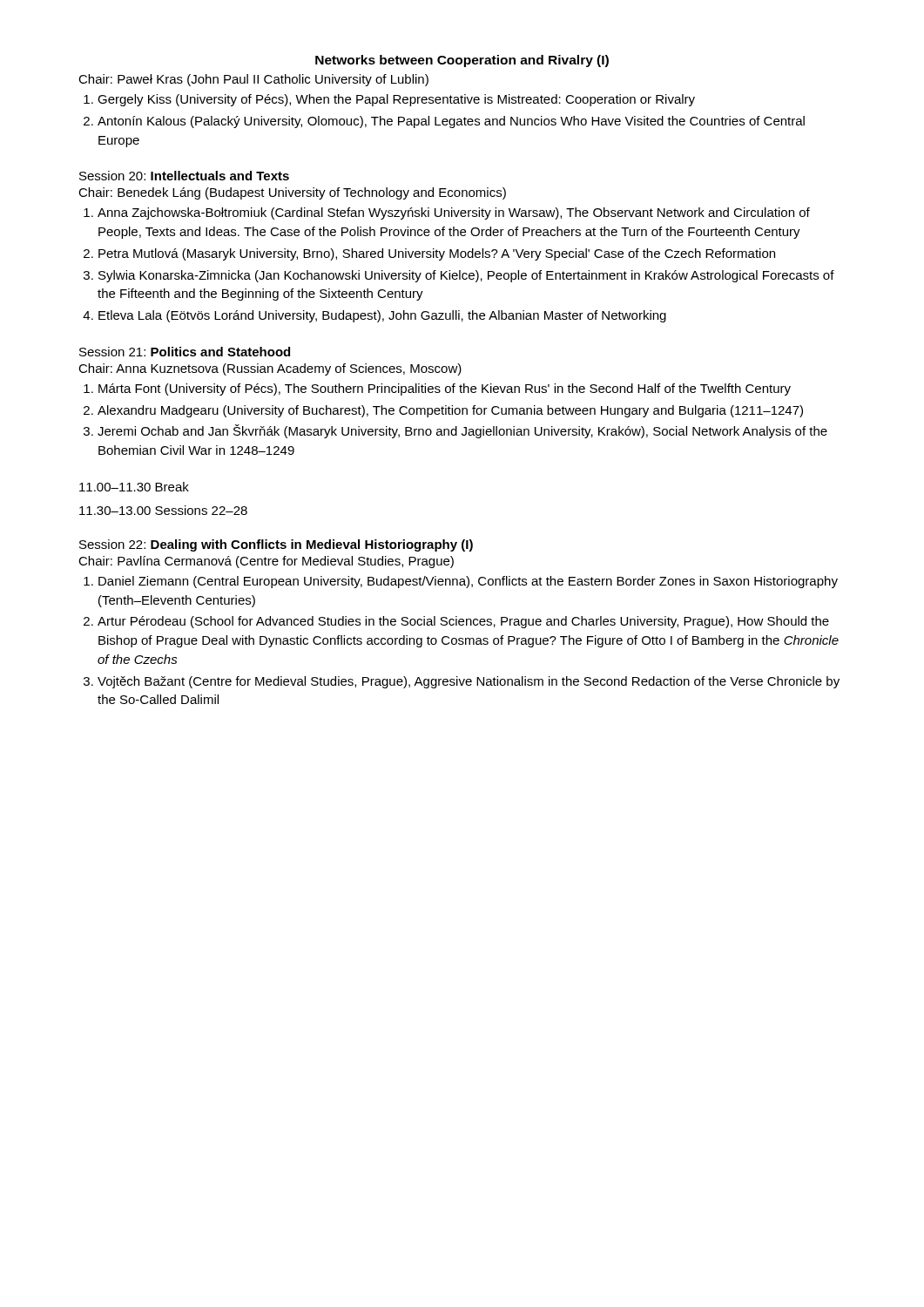Click on the passage starting "Daniel Ziemann (Central European University, Budapest/Vienna),"
The height and width of the screenshot is (1307, 924).
tap(468, 590)
